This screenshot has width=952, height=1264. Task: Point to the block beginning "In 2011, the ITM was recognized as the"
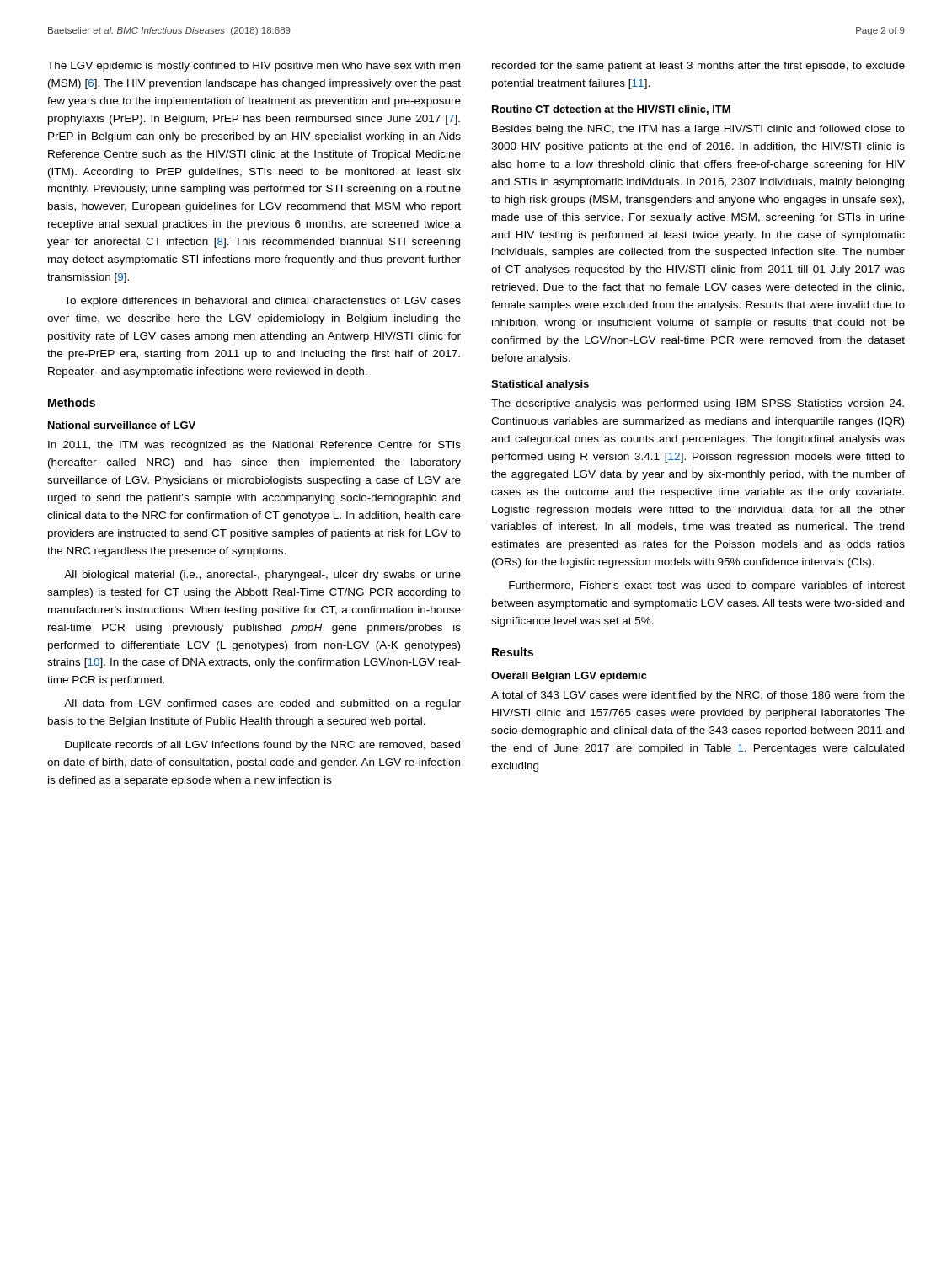pos(254,499)
